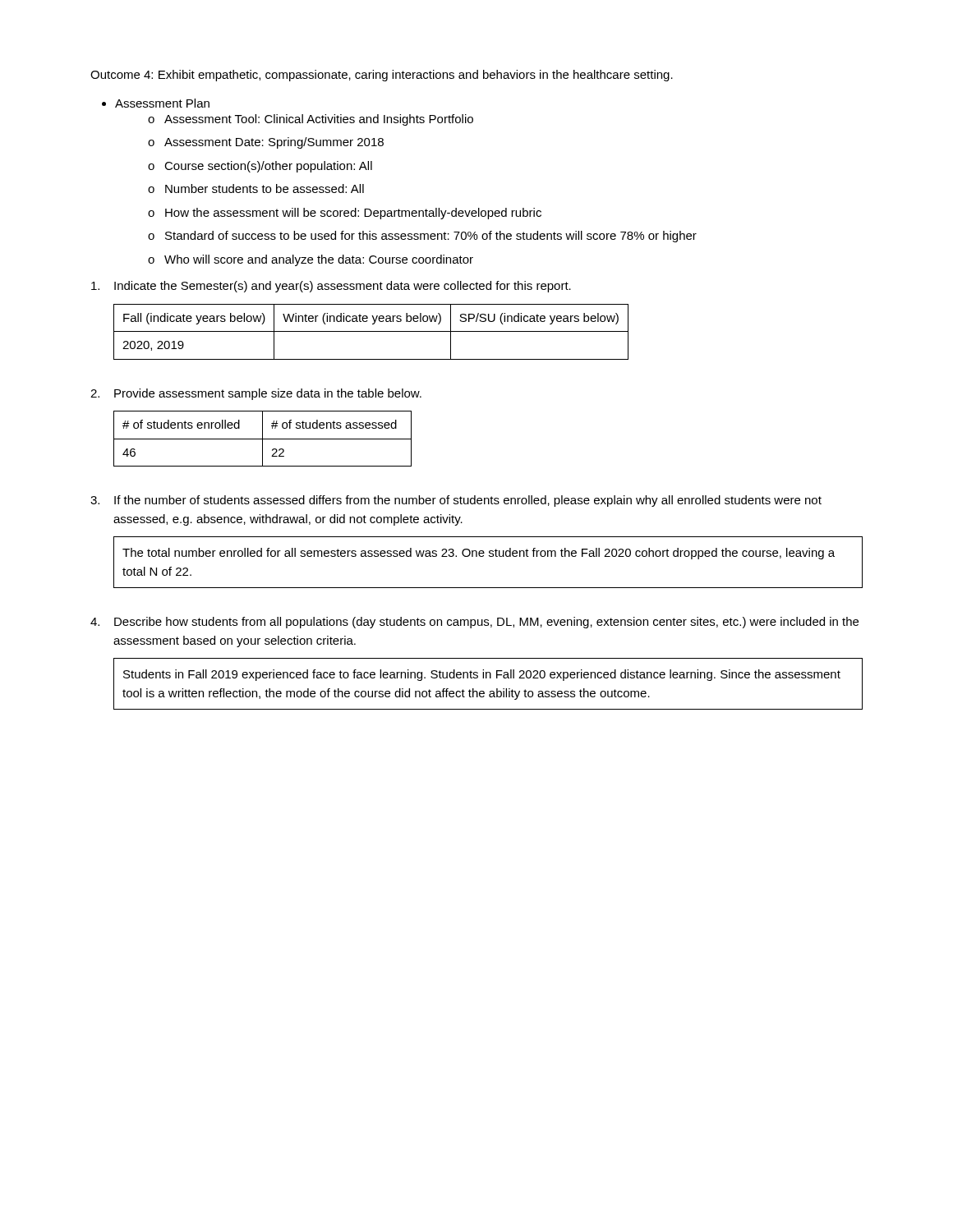This screenshot has width=953, height=1232.
Task: Where does it say "How the assessment will be scored: Departmentally-developed rubric"?
Action: [353, 212]
